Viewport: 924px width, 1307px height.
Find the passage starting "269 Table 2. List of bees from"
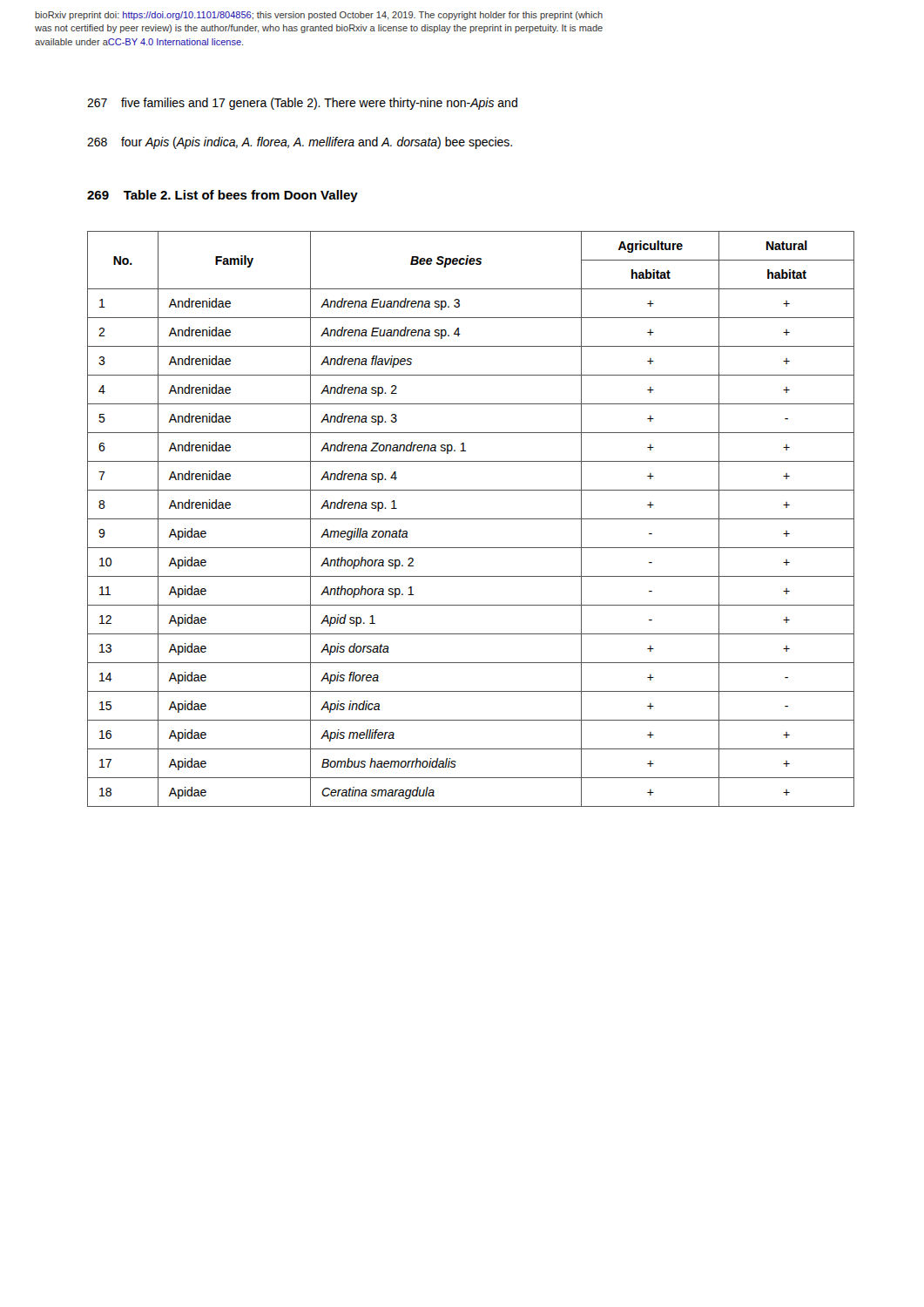222,195
